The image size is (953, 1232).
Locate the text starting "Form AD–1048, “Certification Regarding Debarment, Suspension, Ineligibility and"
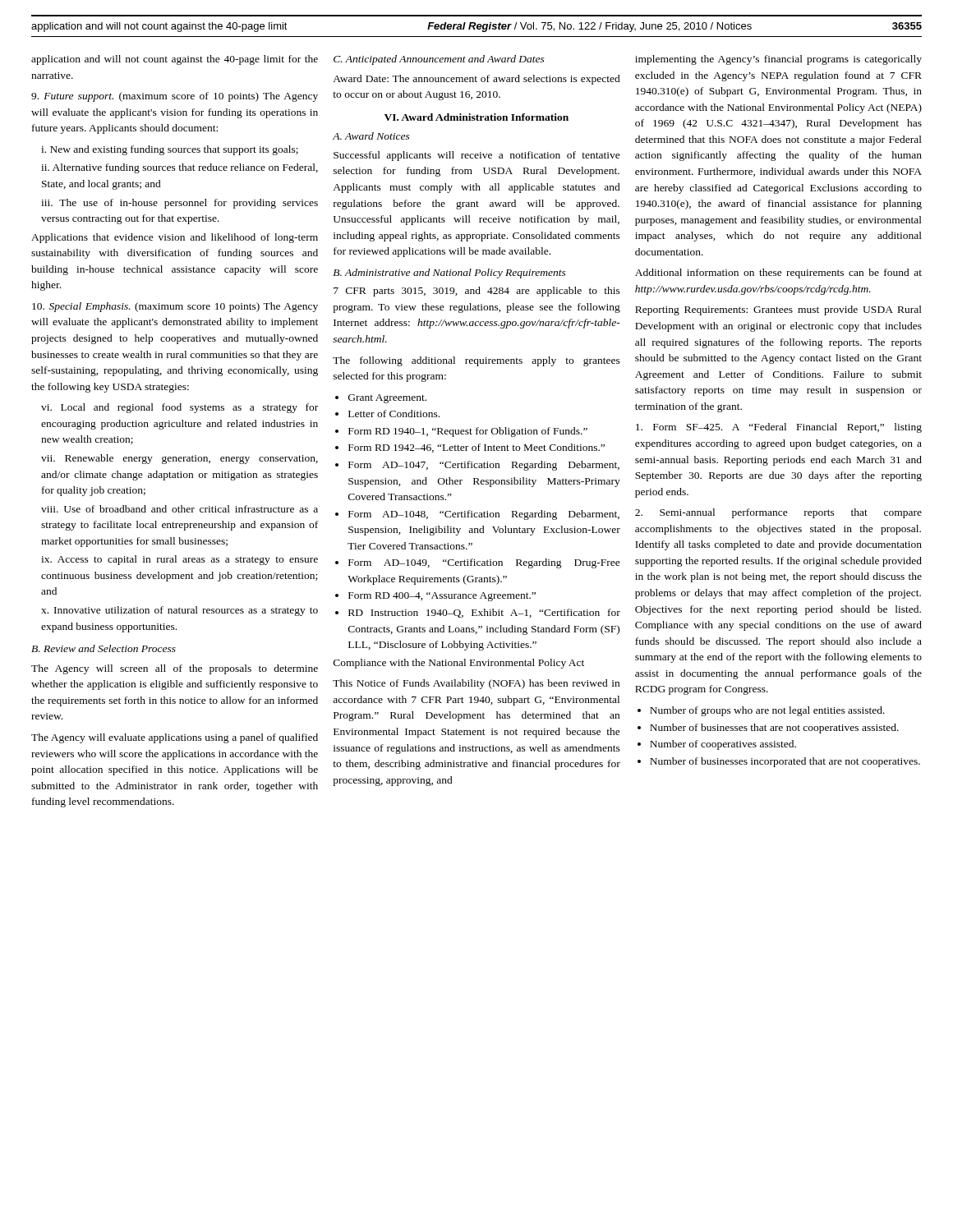click(484, 530)
